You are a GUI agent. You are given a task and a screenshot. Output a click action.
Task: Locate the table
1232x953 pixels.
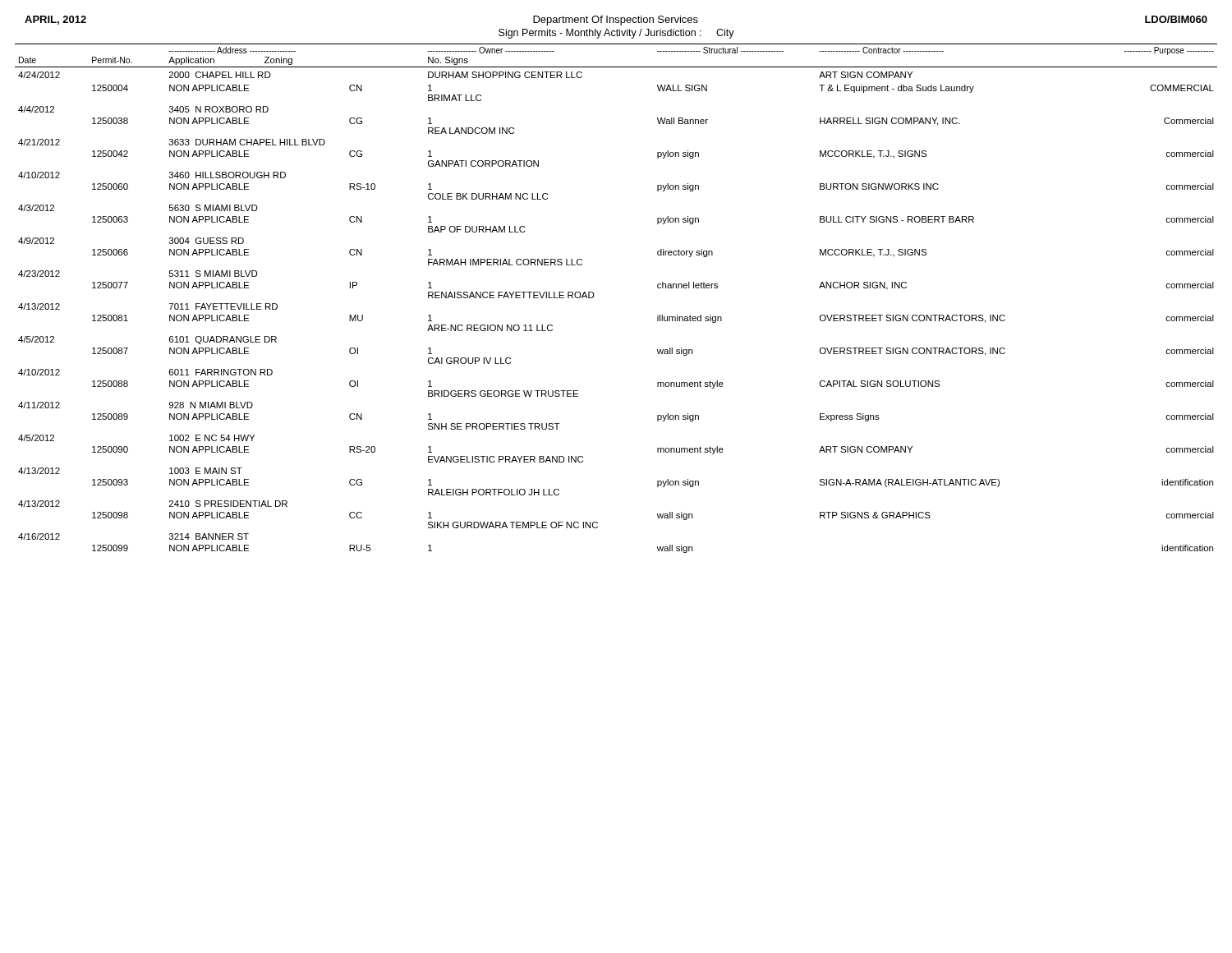coord(616,299)
